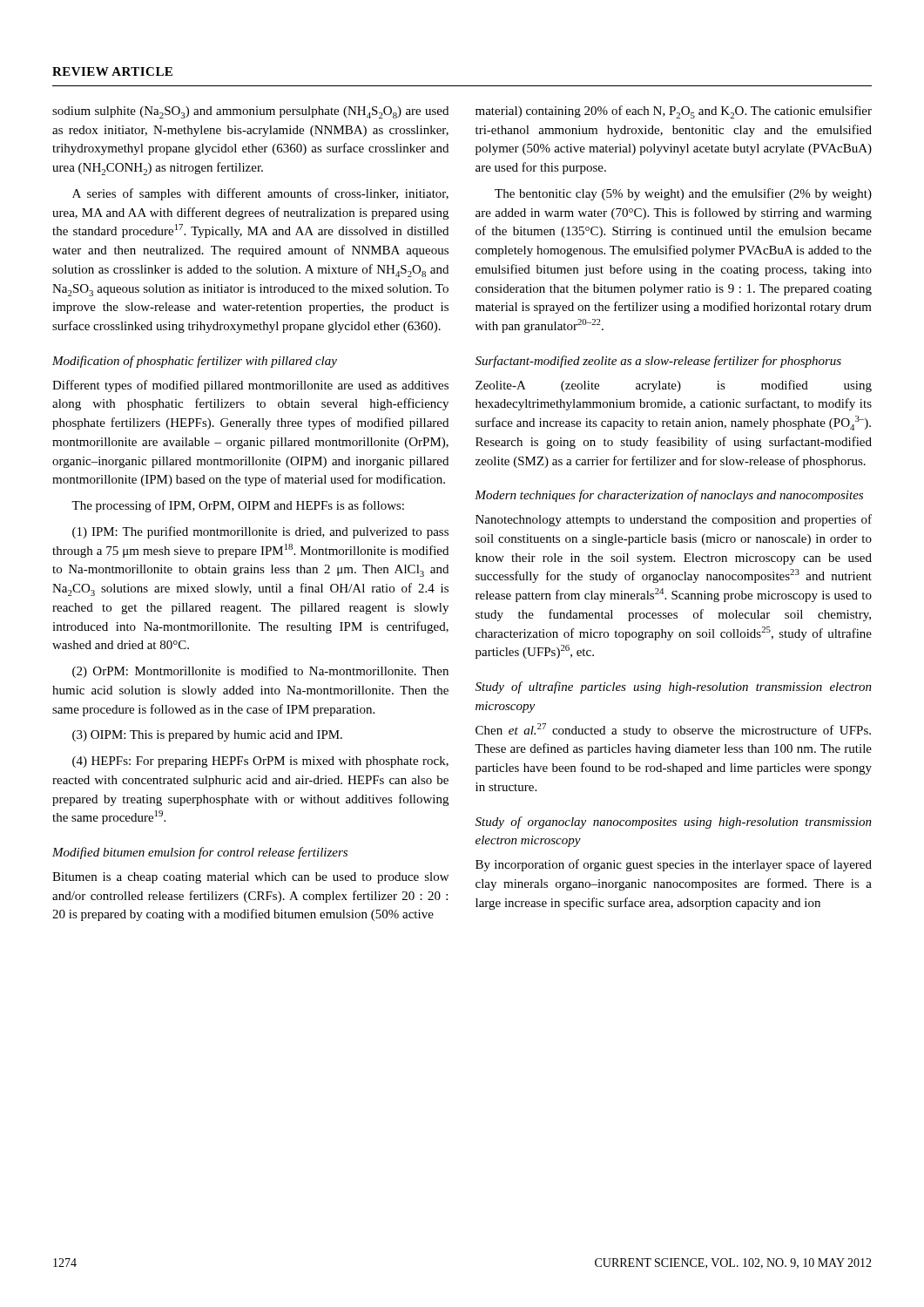This screenshot has height=1307, width=924.
Task: Where does it say "Modification of phosphatic fertilizer with pillared clay"?
Action: 251,361
